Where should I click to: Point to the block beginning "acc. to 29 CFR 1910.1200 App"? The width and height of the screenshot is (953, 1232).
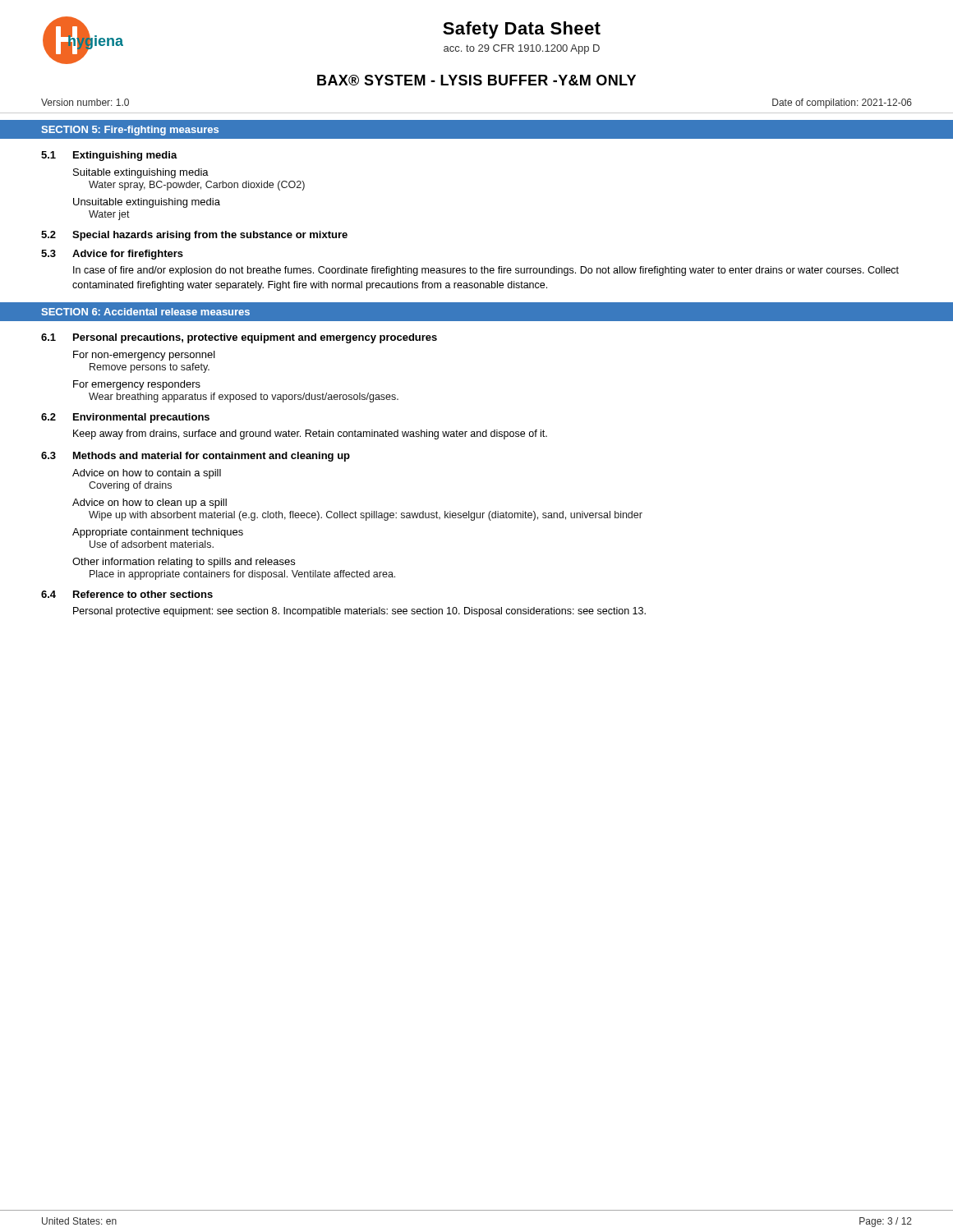pyautogui.click(x=522, y=48)
